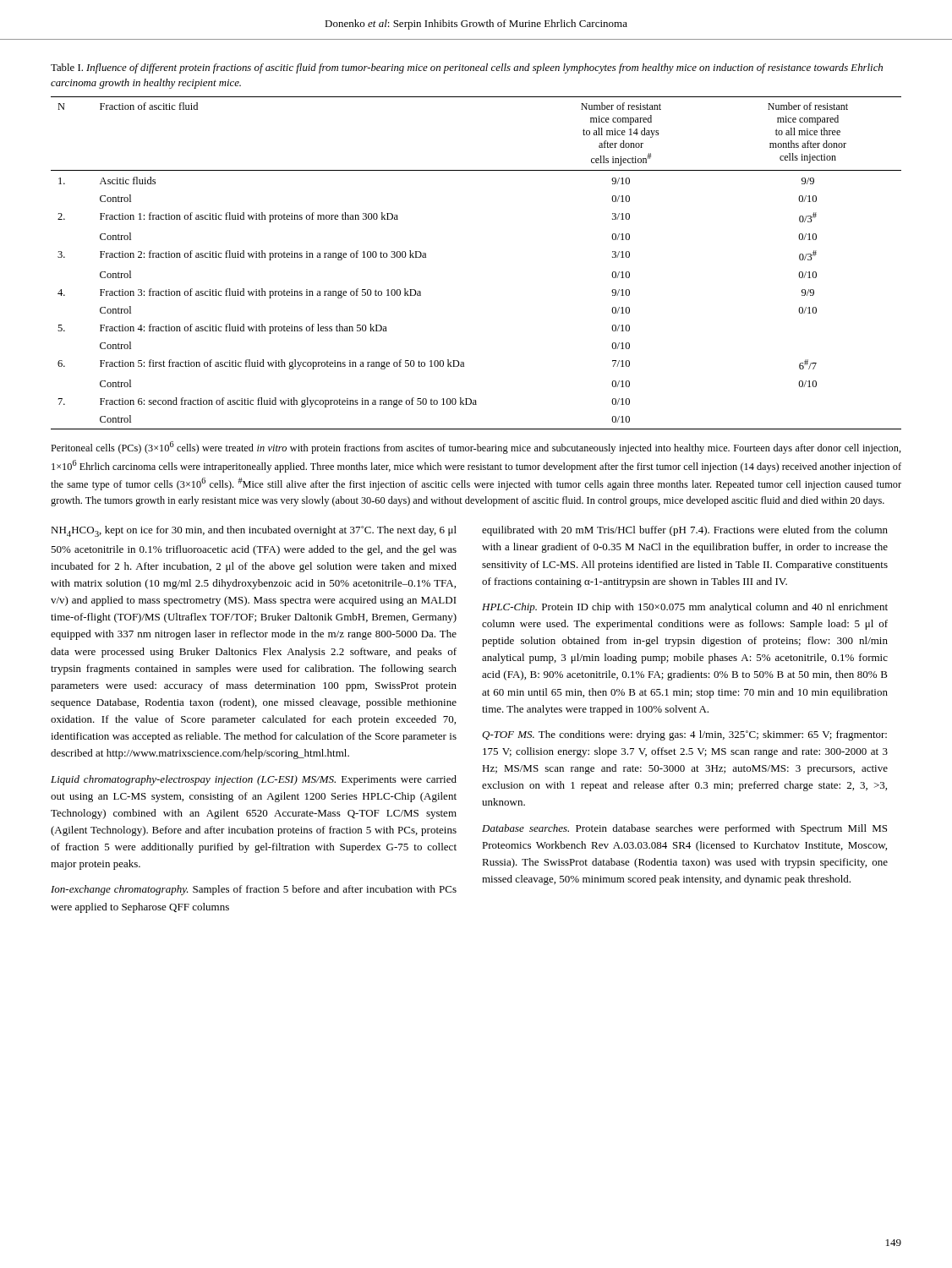Click on the block starting "NH4HCO3, kept on ice for"
952x1268 pixels.
254,641
